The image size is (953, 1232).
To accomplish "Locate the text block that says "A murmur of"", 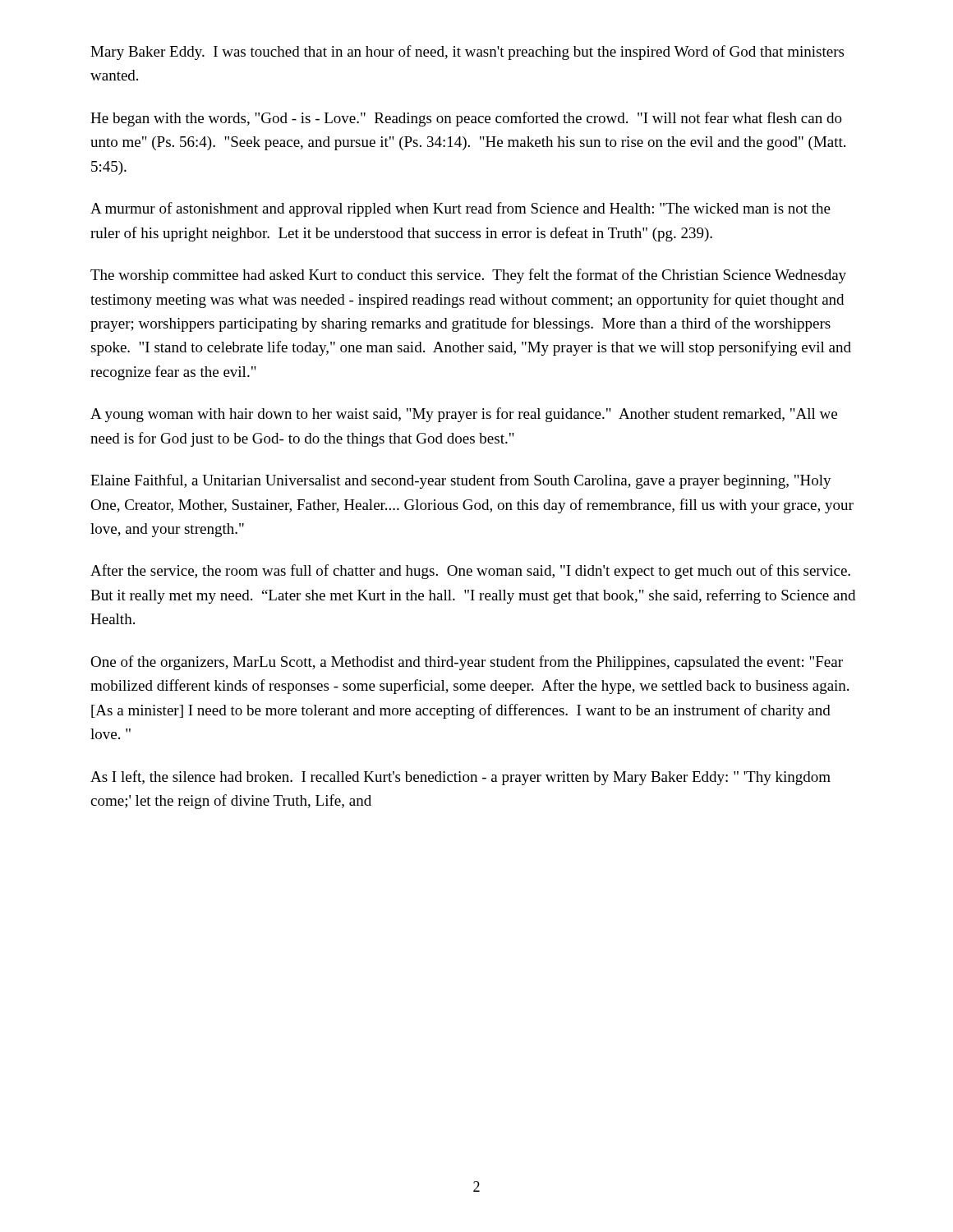I will tap(460, 220).
